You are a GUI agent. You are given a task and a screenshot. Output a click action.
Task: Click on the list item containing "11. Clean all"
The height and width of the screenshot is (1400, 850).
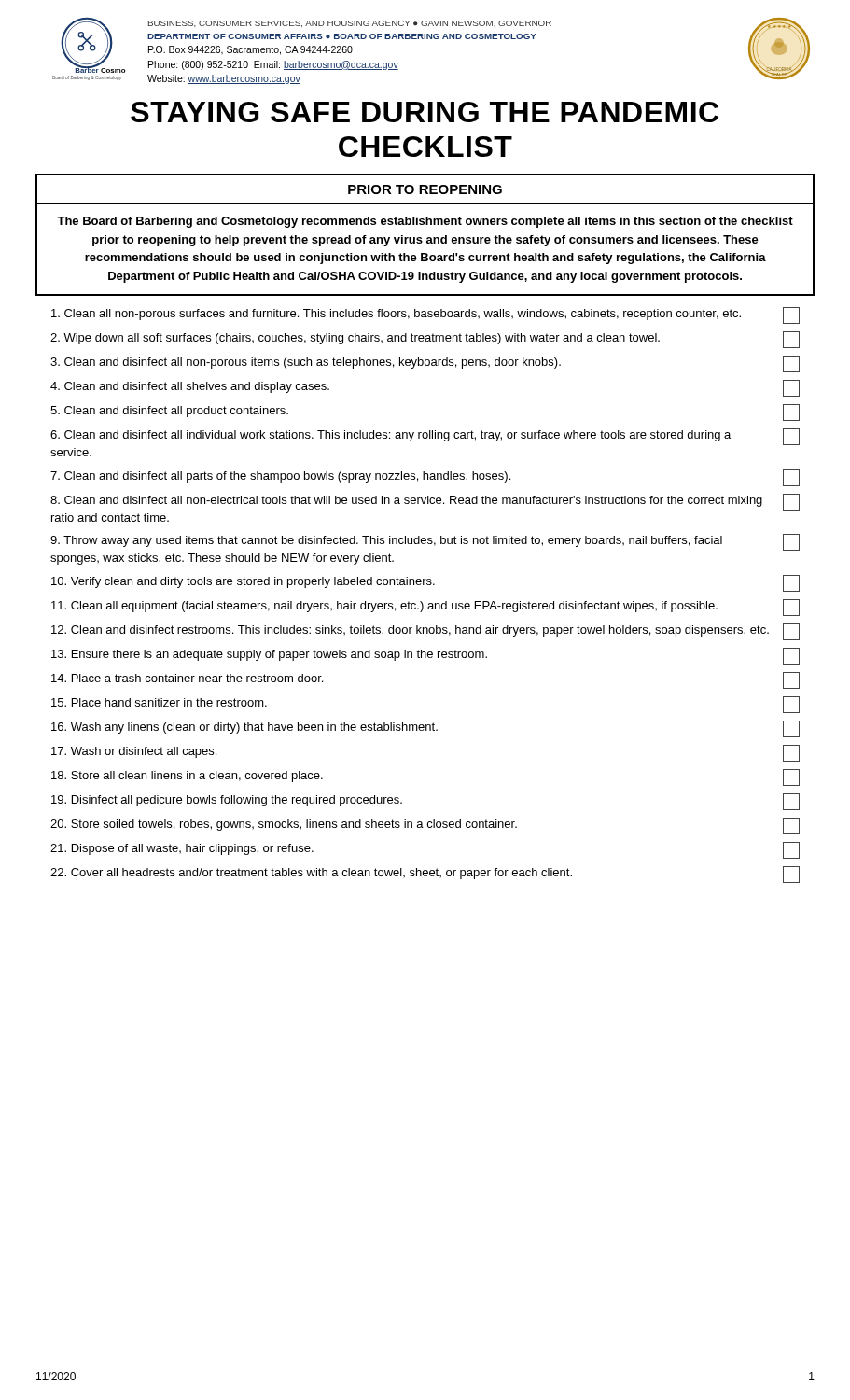425,607
